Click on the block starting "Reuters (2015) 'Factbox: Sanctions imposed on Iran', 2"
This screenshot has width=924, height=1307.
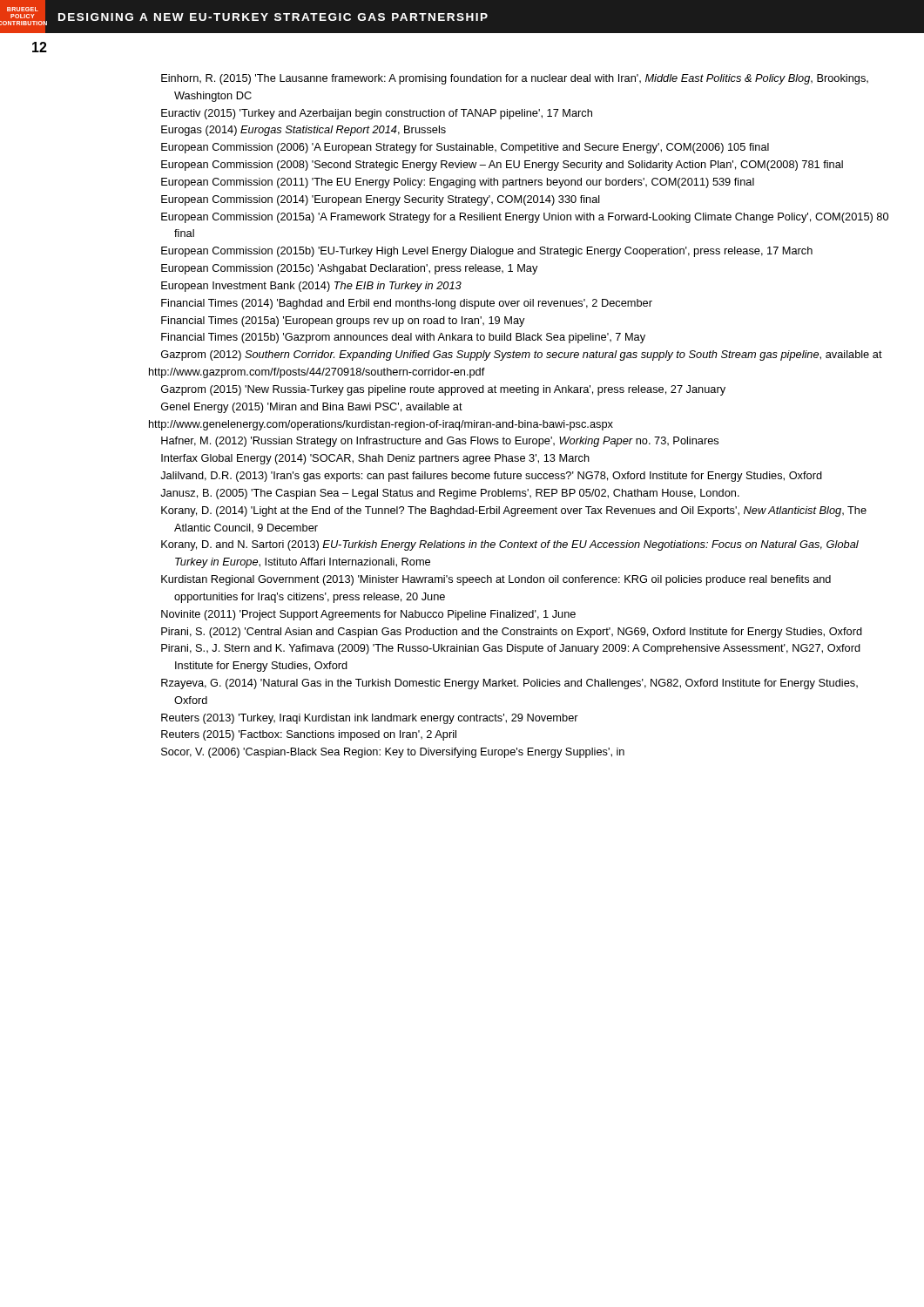[303, 735]
